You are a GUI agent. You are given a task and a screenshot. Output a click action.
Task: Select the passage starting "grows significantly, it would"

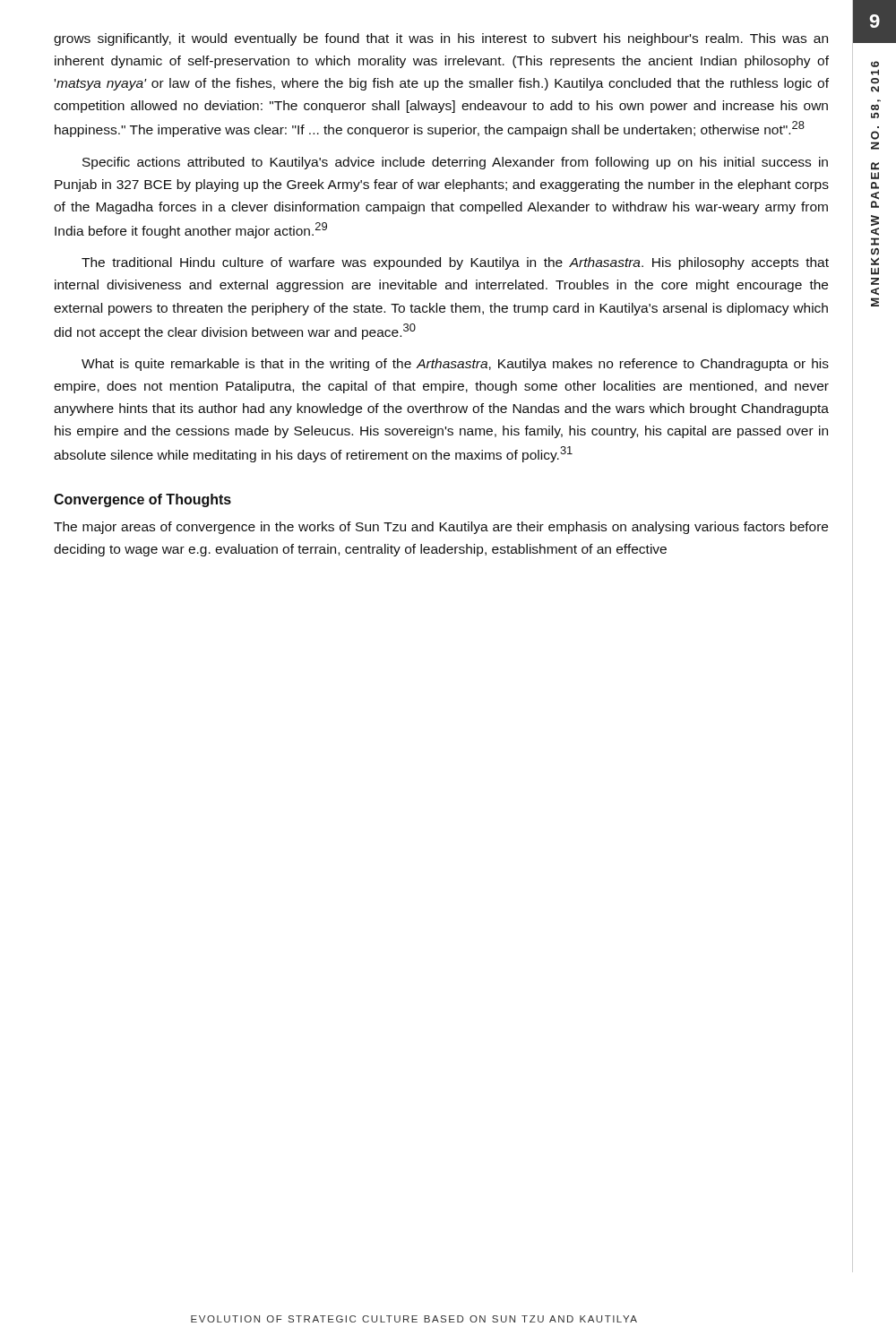point(441,84)
